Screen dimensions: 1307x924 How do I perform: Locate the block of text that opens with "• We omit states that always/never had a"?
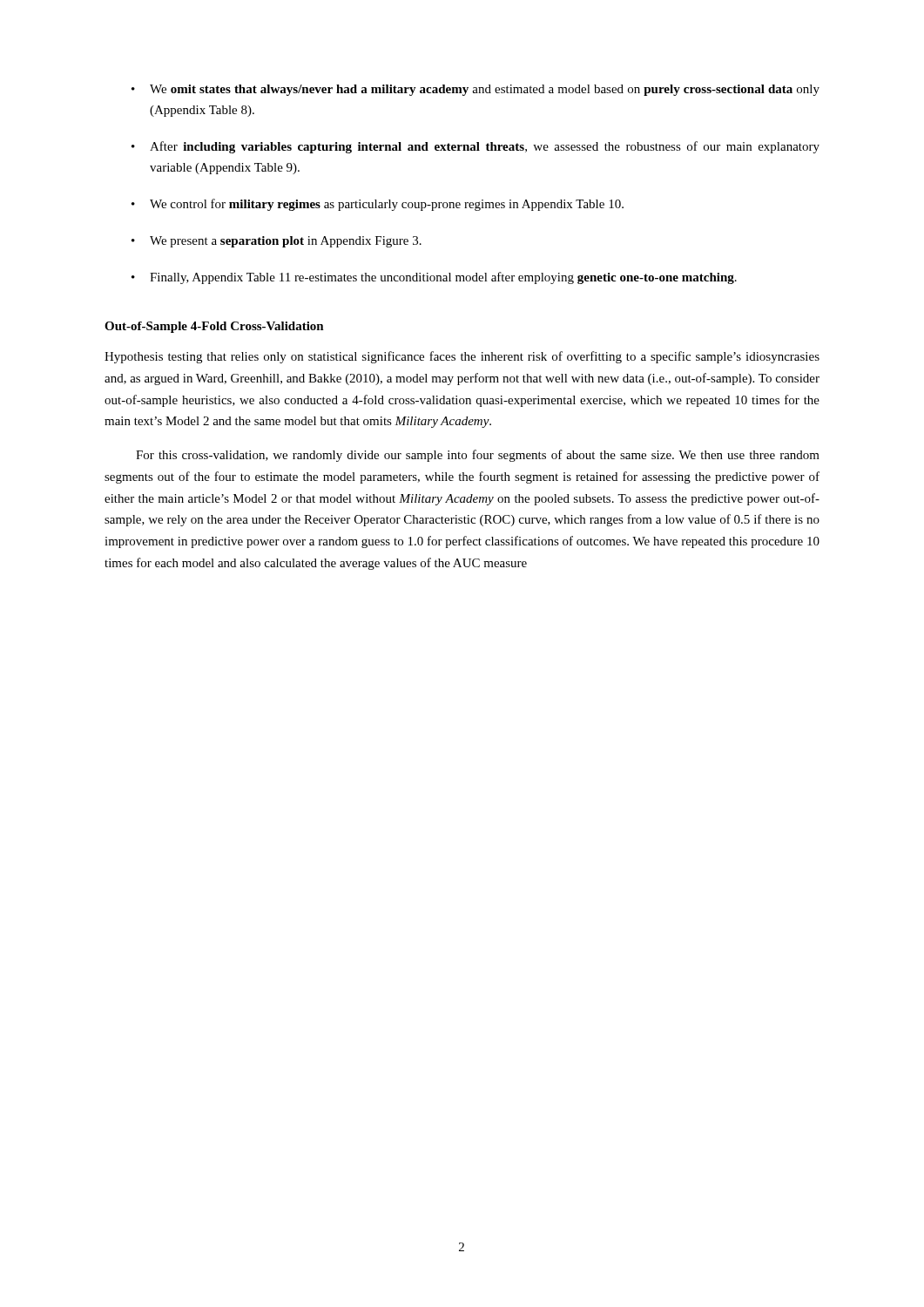click(x=475, y=99)
